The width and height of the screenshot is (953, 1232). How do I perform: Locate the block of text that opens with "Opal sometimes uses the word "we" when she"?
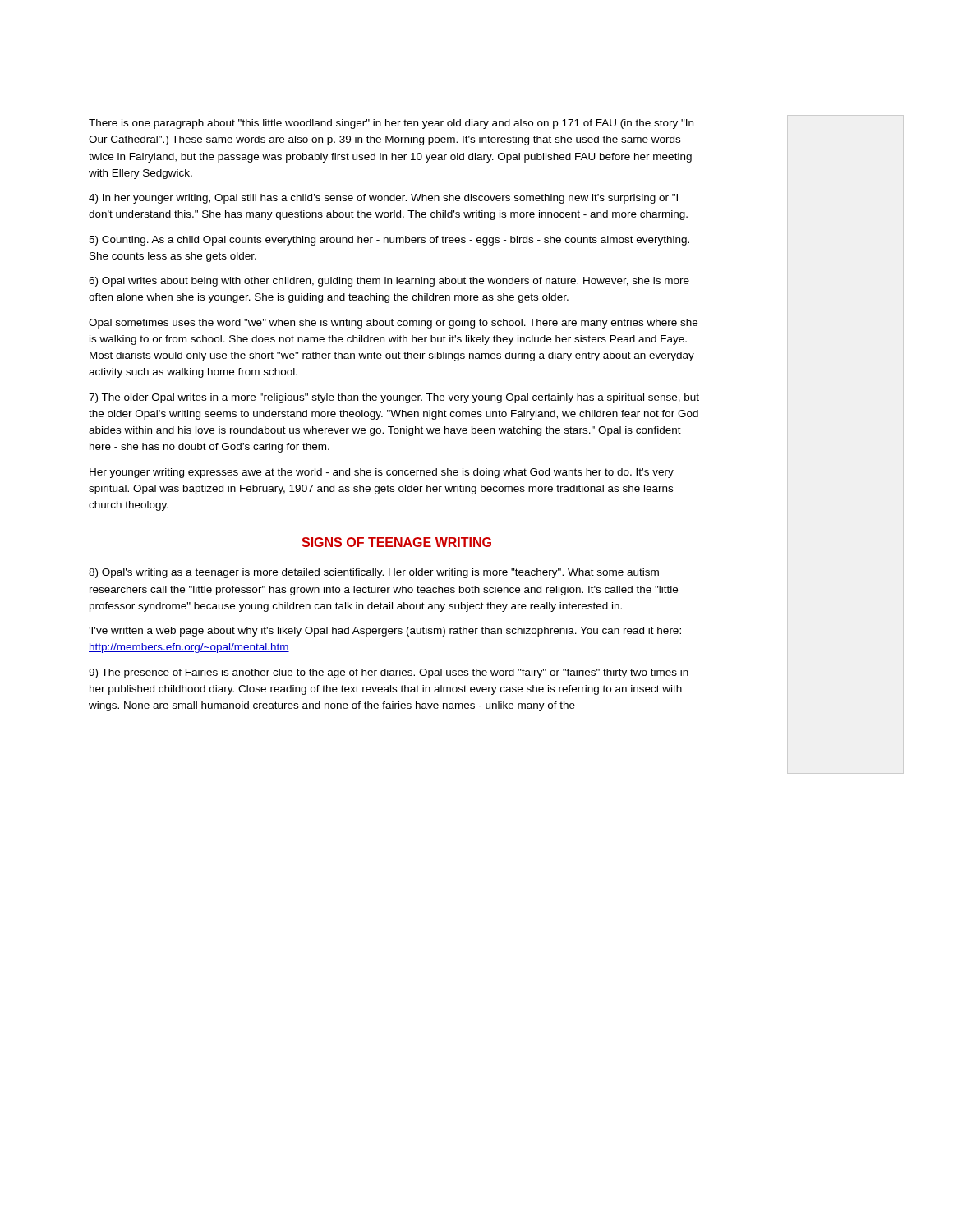[397, 347]
